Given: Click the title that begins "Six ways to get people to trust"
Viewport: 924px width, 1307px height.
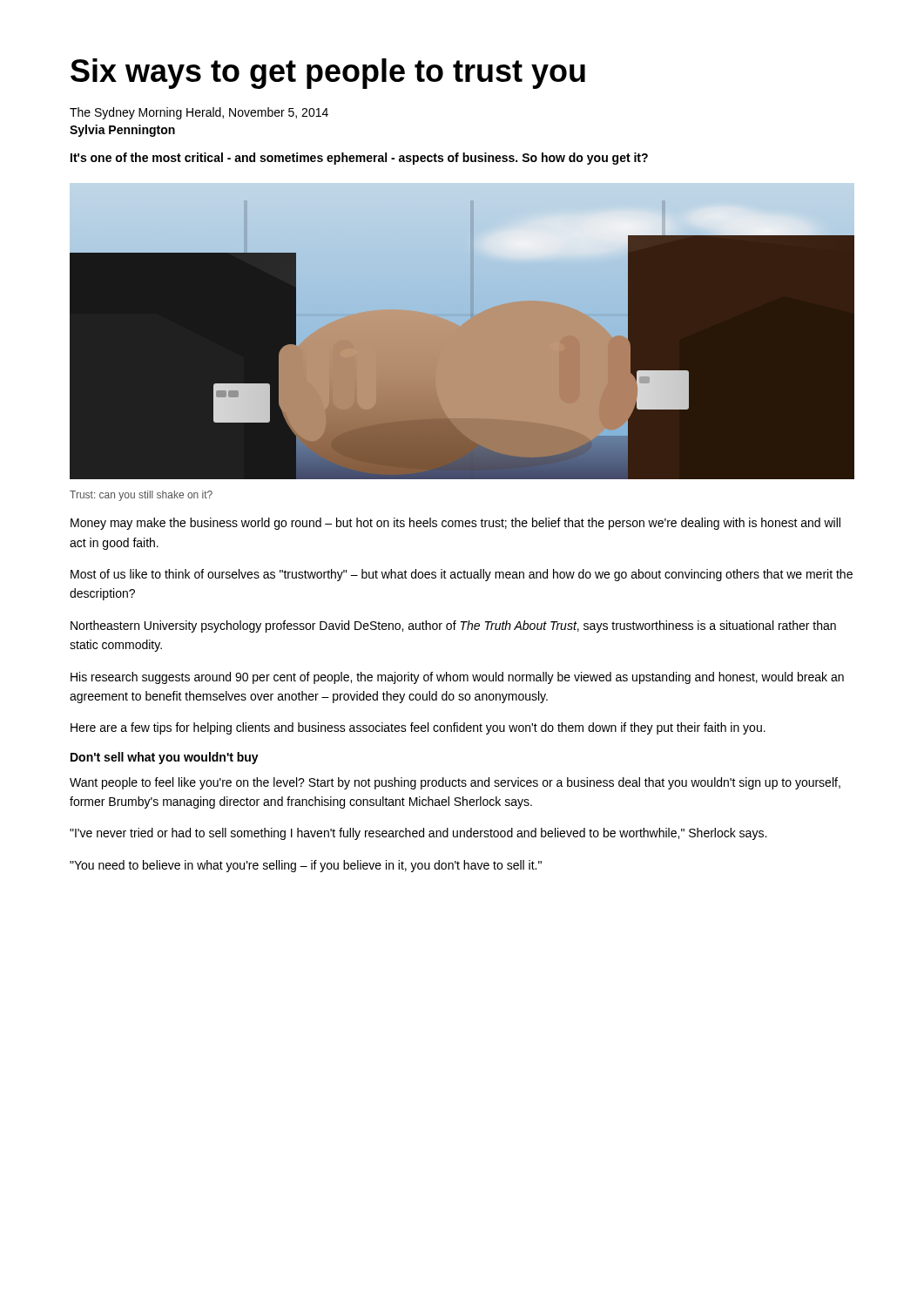Looking at the screenshot, I should tap(328, 71).
